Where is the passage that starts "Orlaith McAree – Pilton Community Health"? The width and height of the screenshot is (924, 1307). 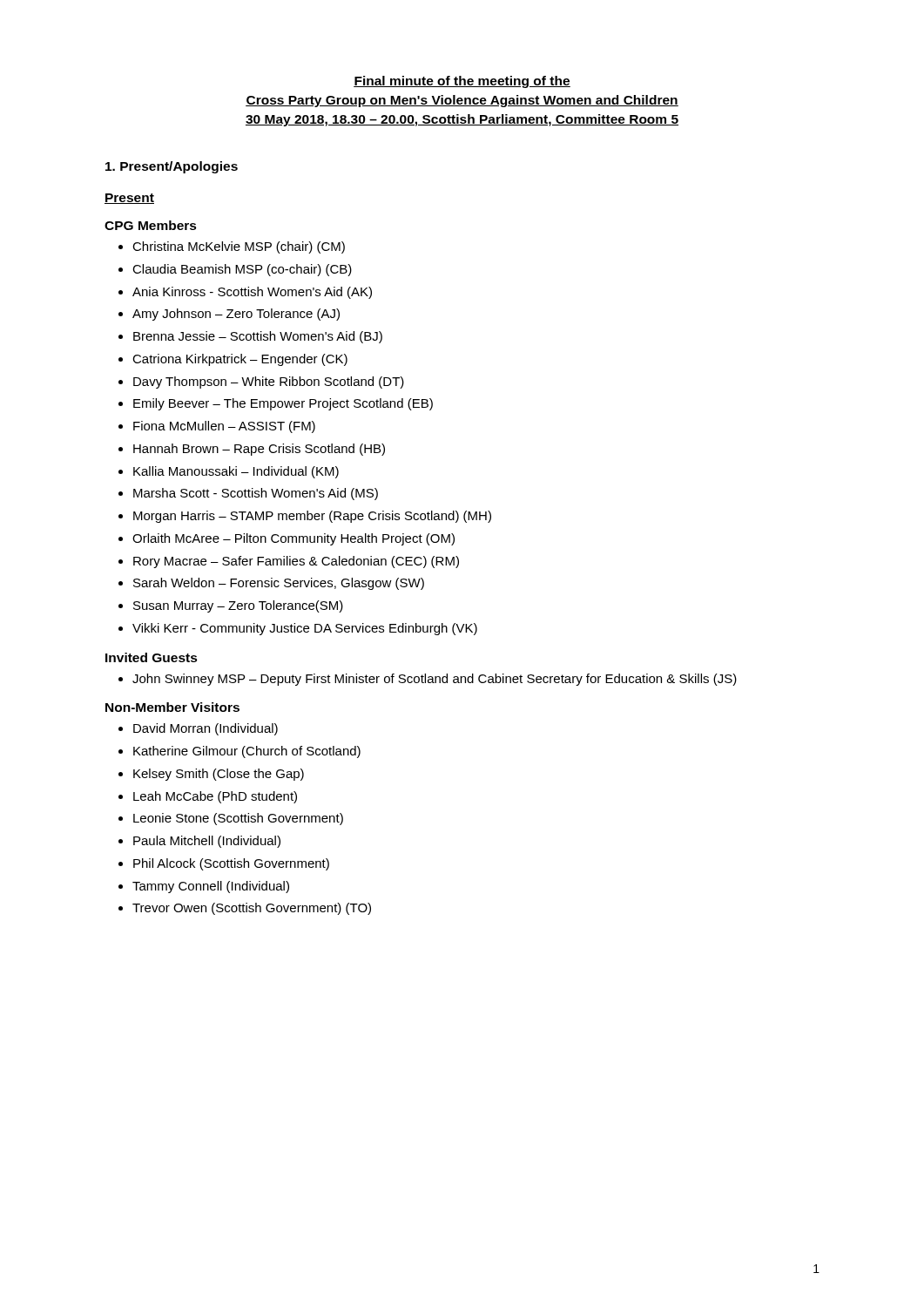pos(462,538)
